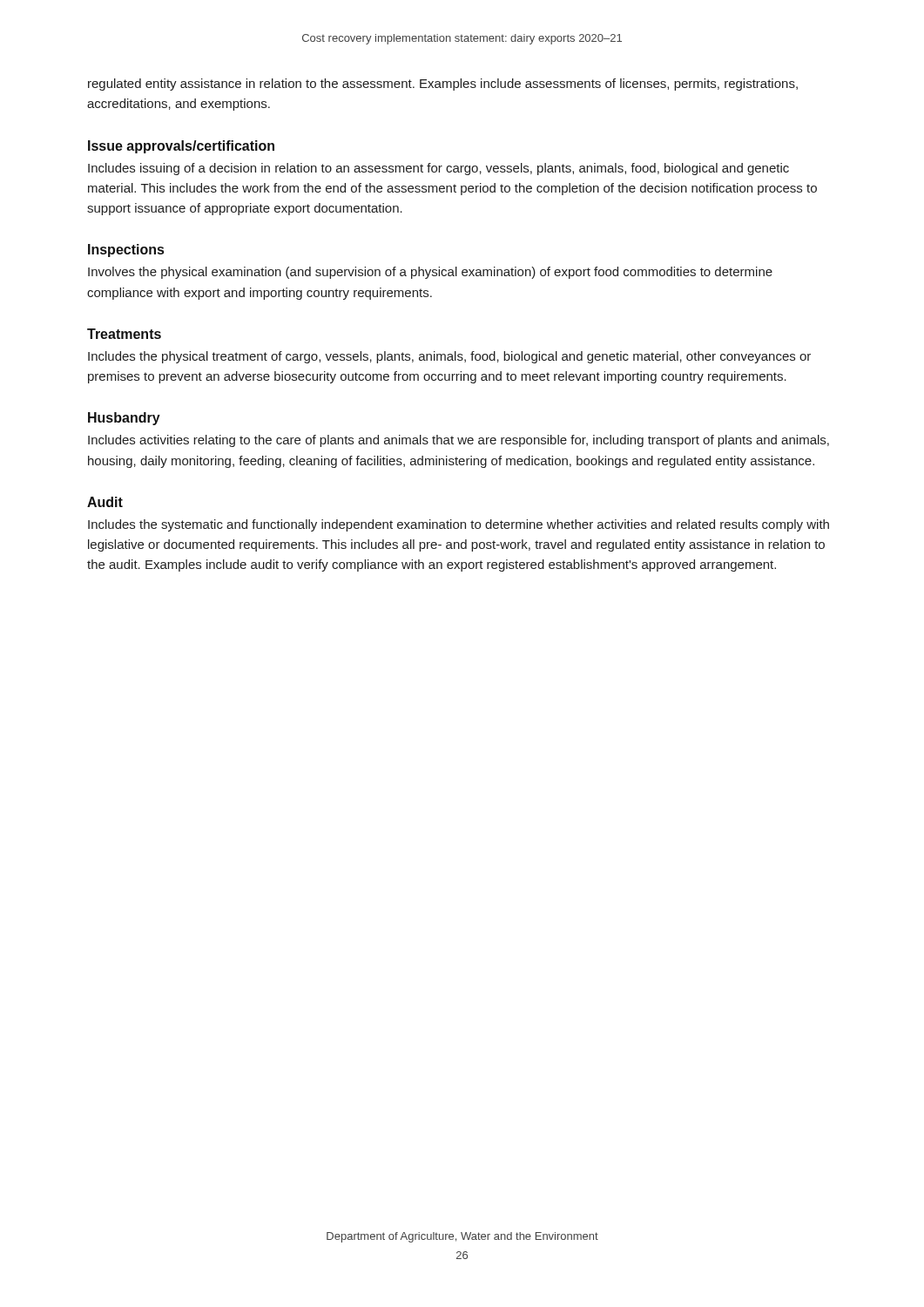Image resolution: width=924 pixels, height=1307 pixels.
Task: Locate the text block that says "Includes issuing of a decision"
Action: click(452, 188)
